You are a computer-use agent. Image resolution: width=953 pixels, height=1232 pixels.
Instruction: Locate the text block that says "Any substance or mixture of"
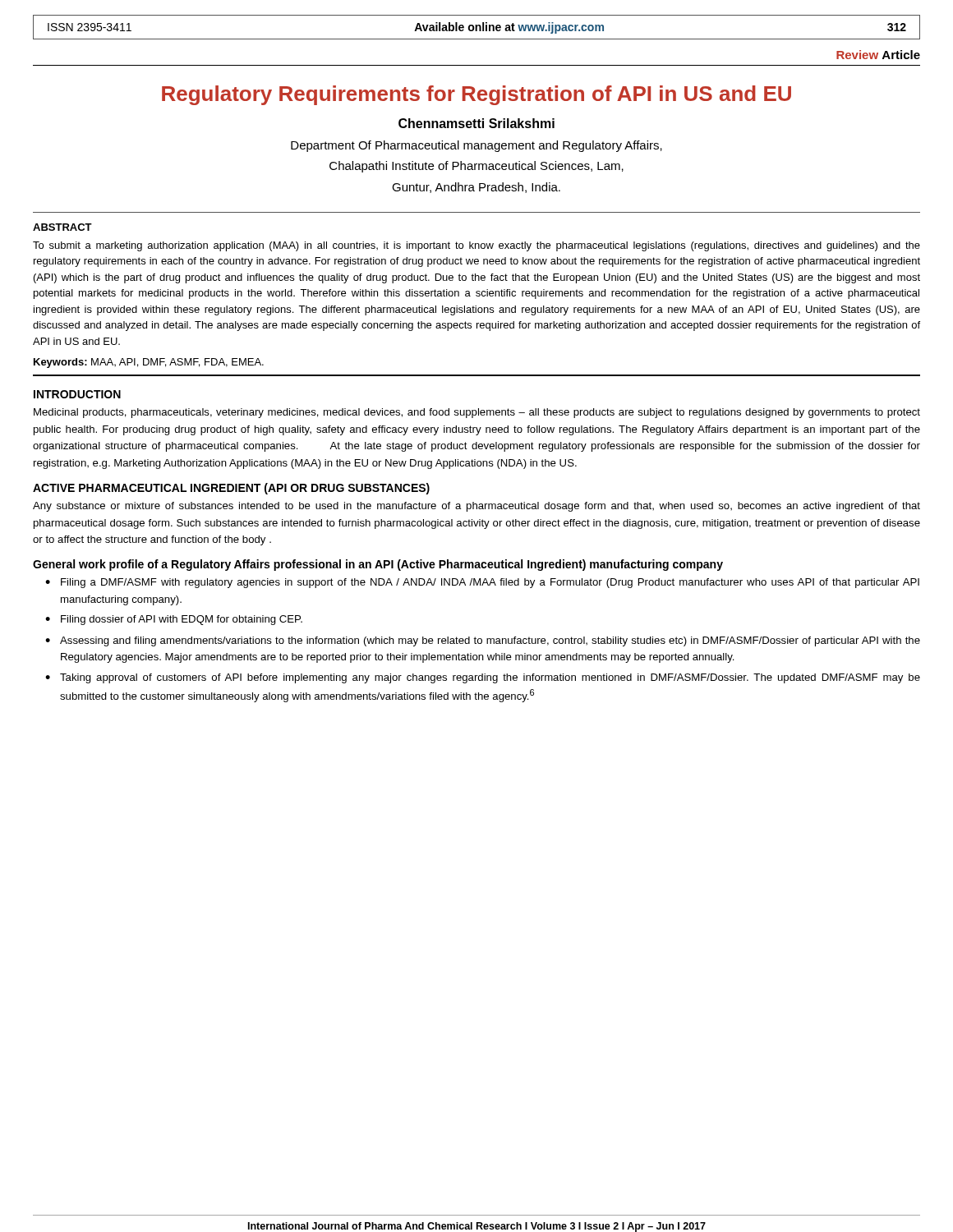(x=476, y=522)
